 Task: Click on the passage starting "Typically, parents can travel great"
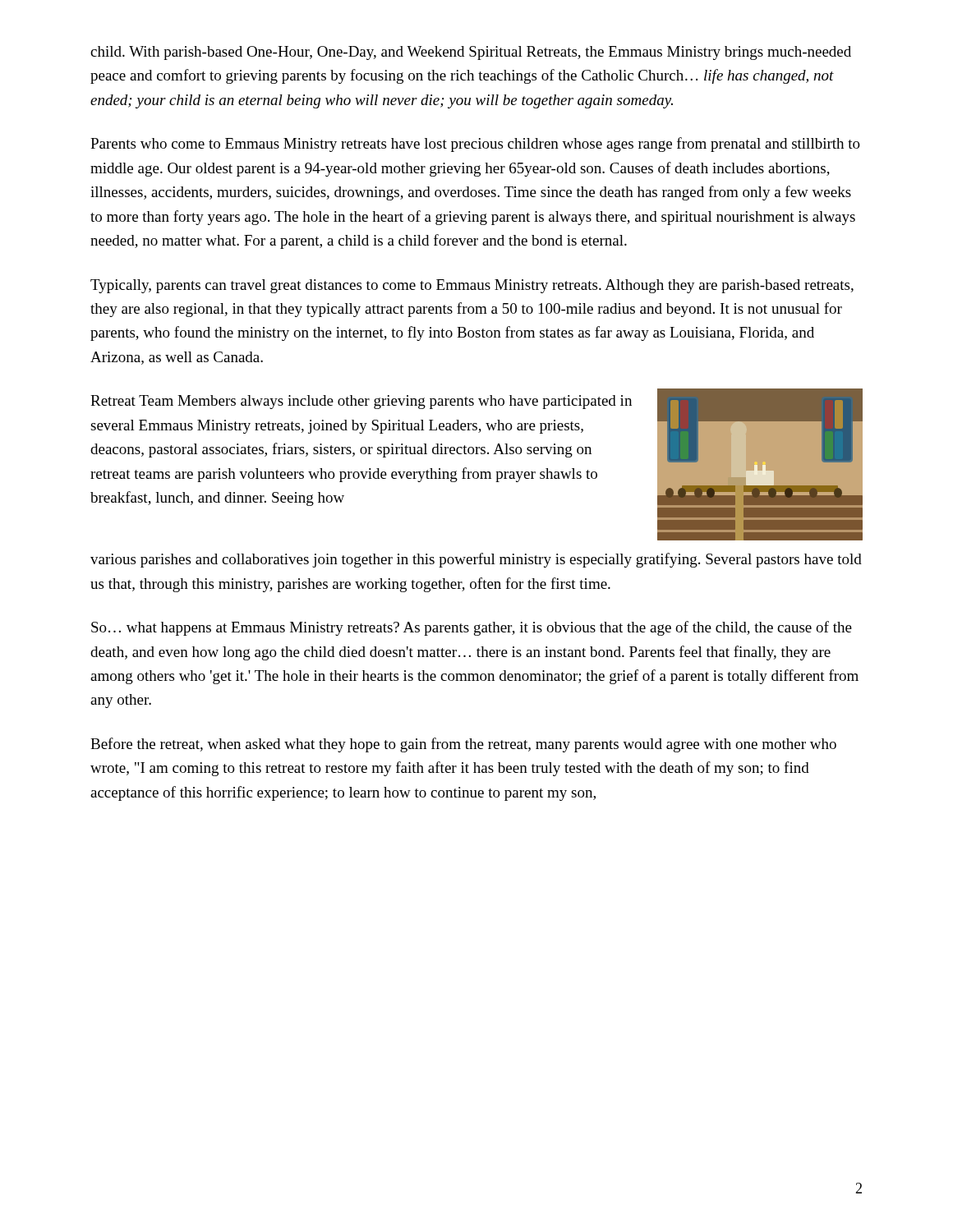pos(472,320)
